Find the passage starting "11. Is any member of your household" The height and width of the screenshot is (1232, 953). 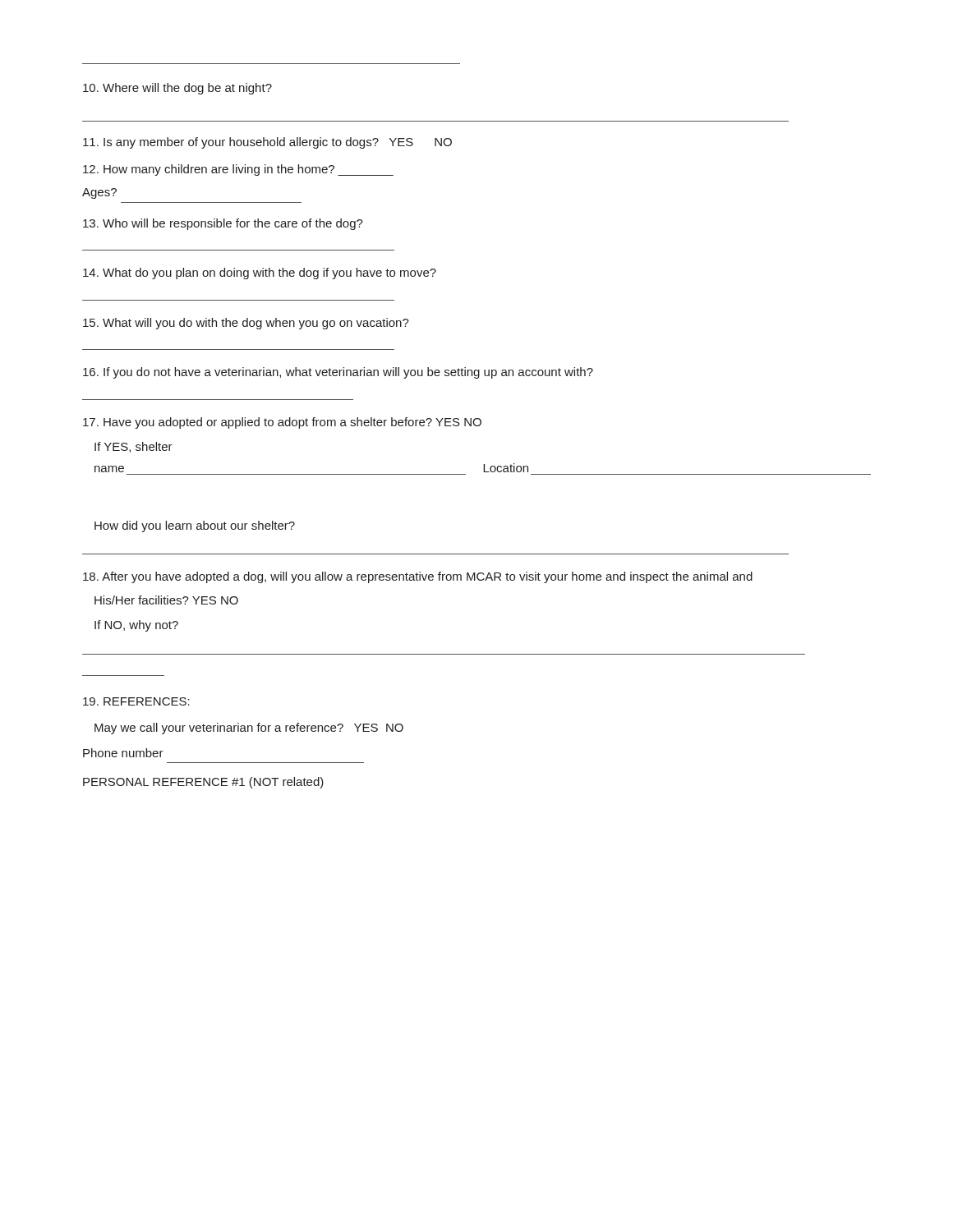267,142
